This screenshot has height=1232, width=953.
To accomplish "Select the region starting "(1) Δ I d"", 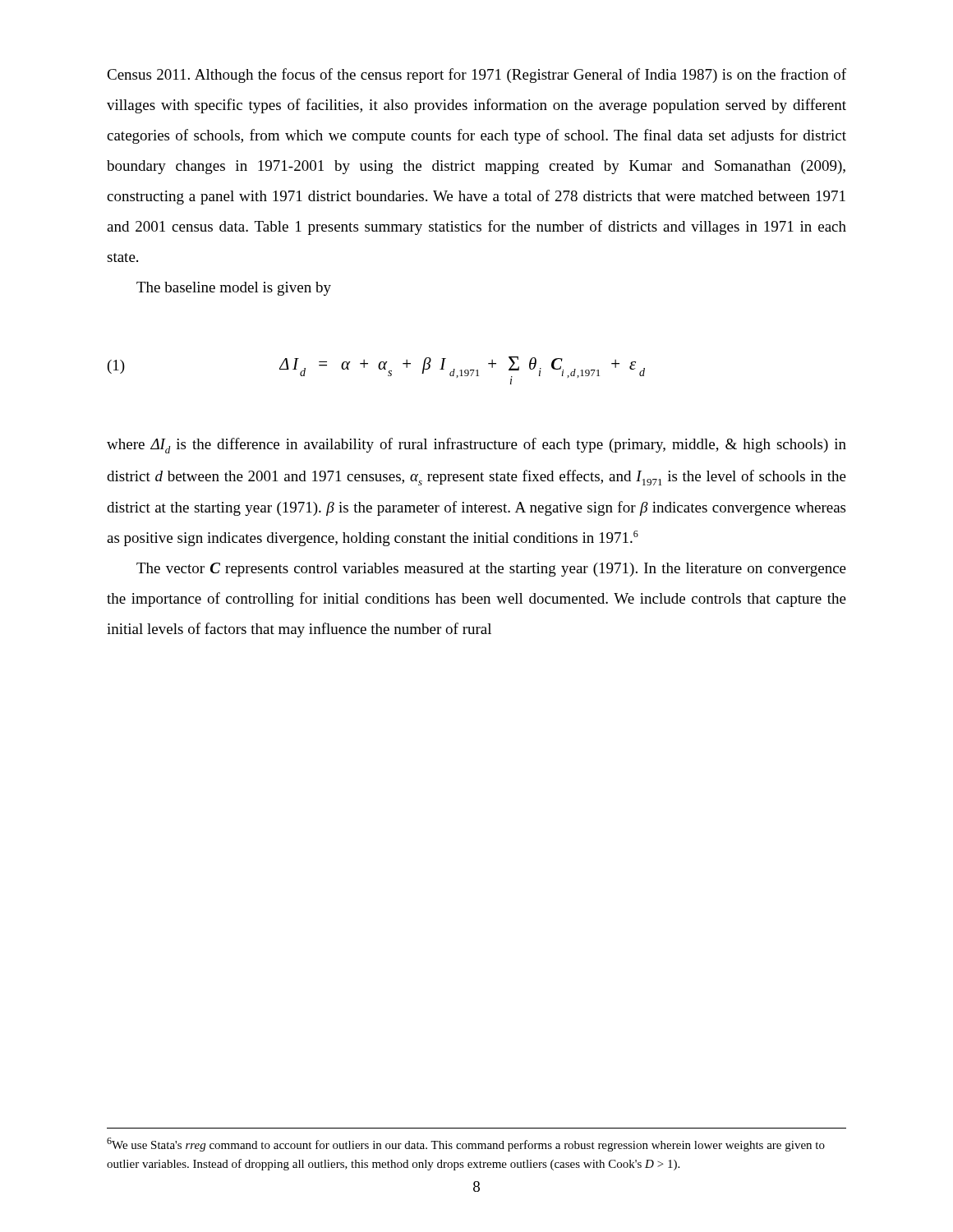I will point(476,366).
